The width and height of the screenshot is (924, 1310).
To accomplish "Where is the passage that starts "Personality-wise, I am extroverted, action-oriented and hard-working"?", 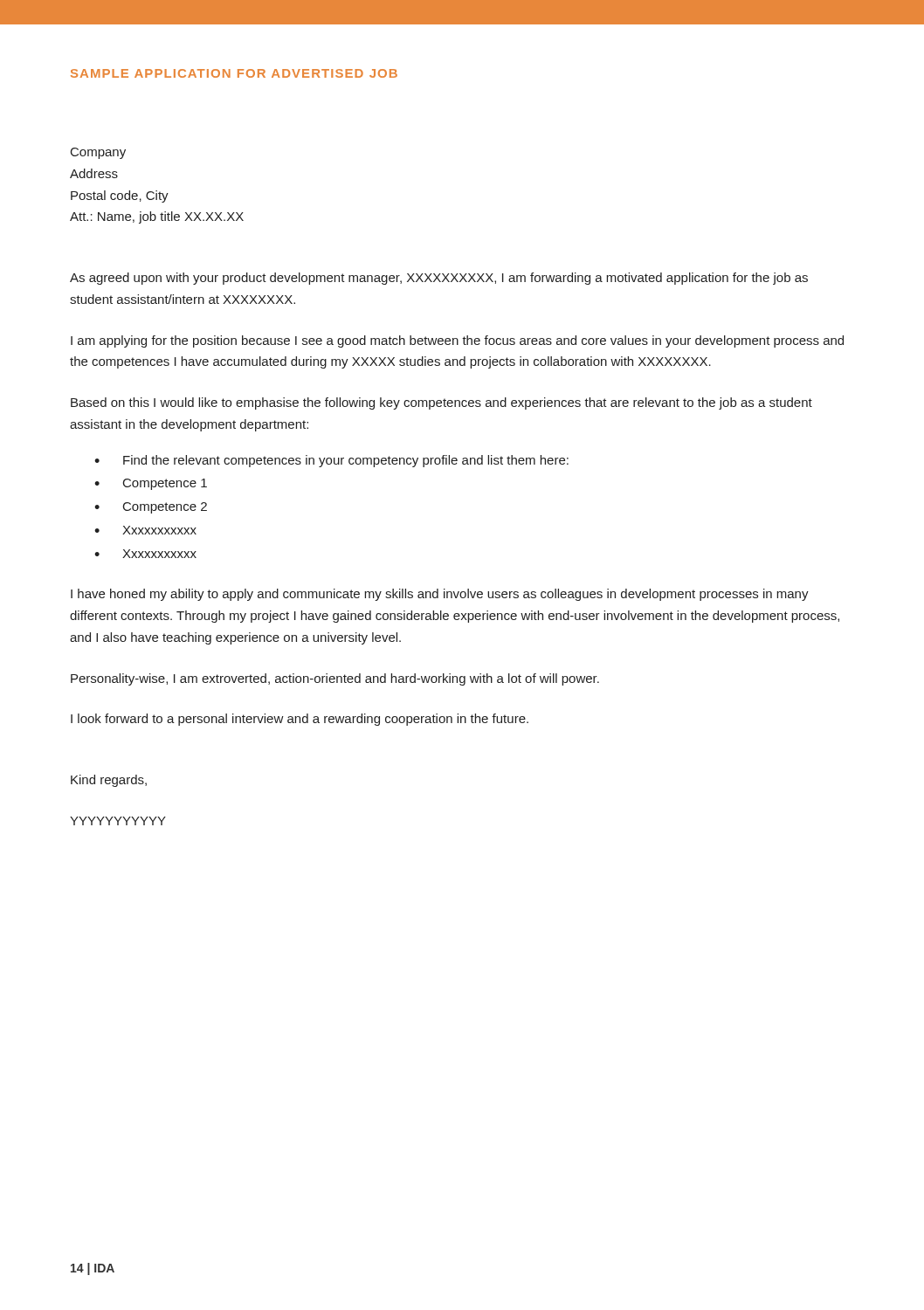I will 335,678.
